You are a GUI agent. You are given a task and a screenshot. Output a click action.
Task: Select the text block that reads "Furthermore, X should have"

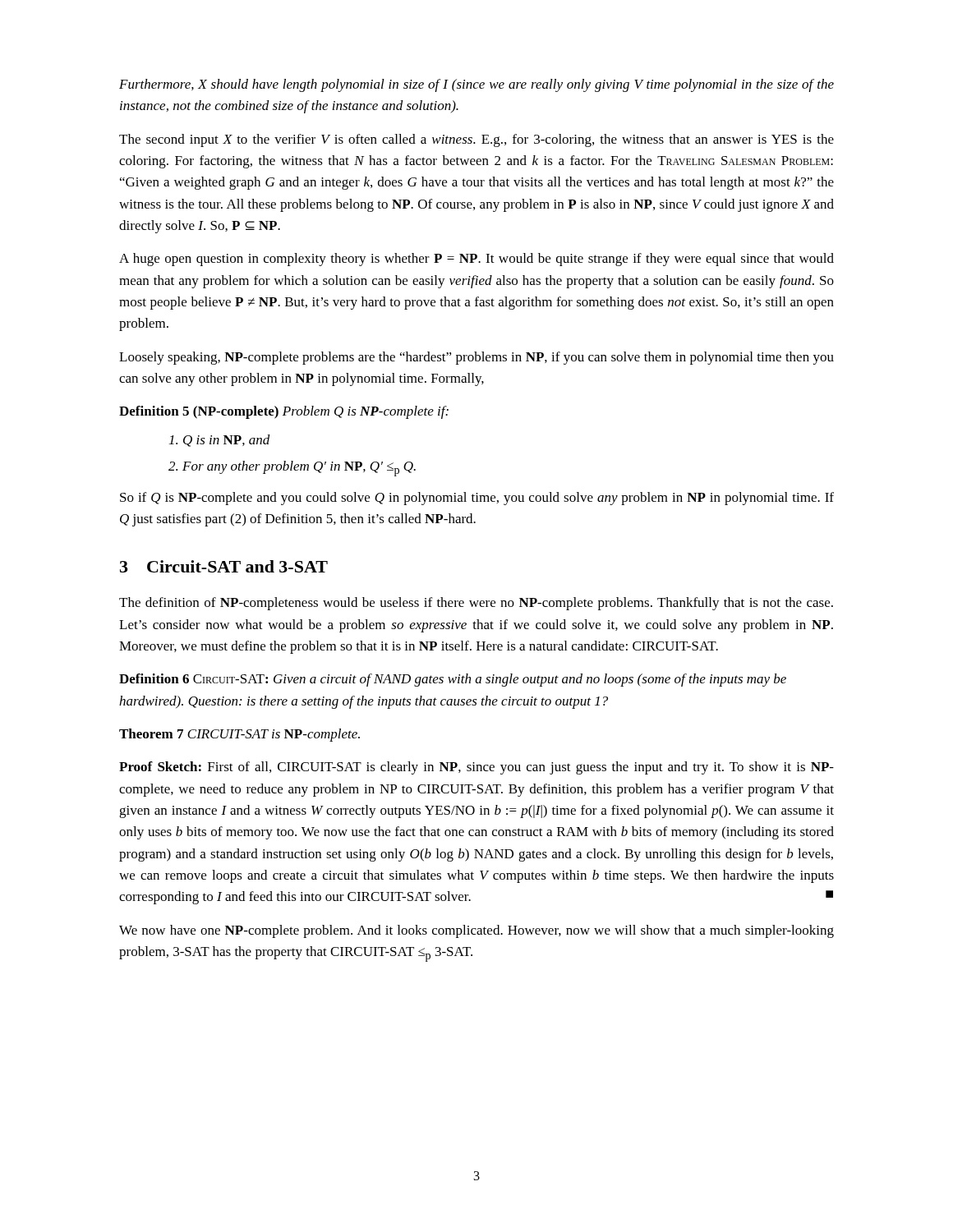click(x=476, y=95)
